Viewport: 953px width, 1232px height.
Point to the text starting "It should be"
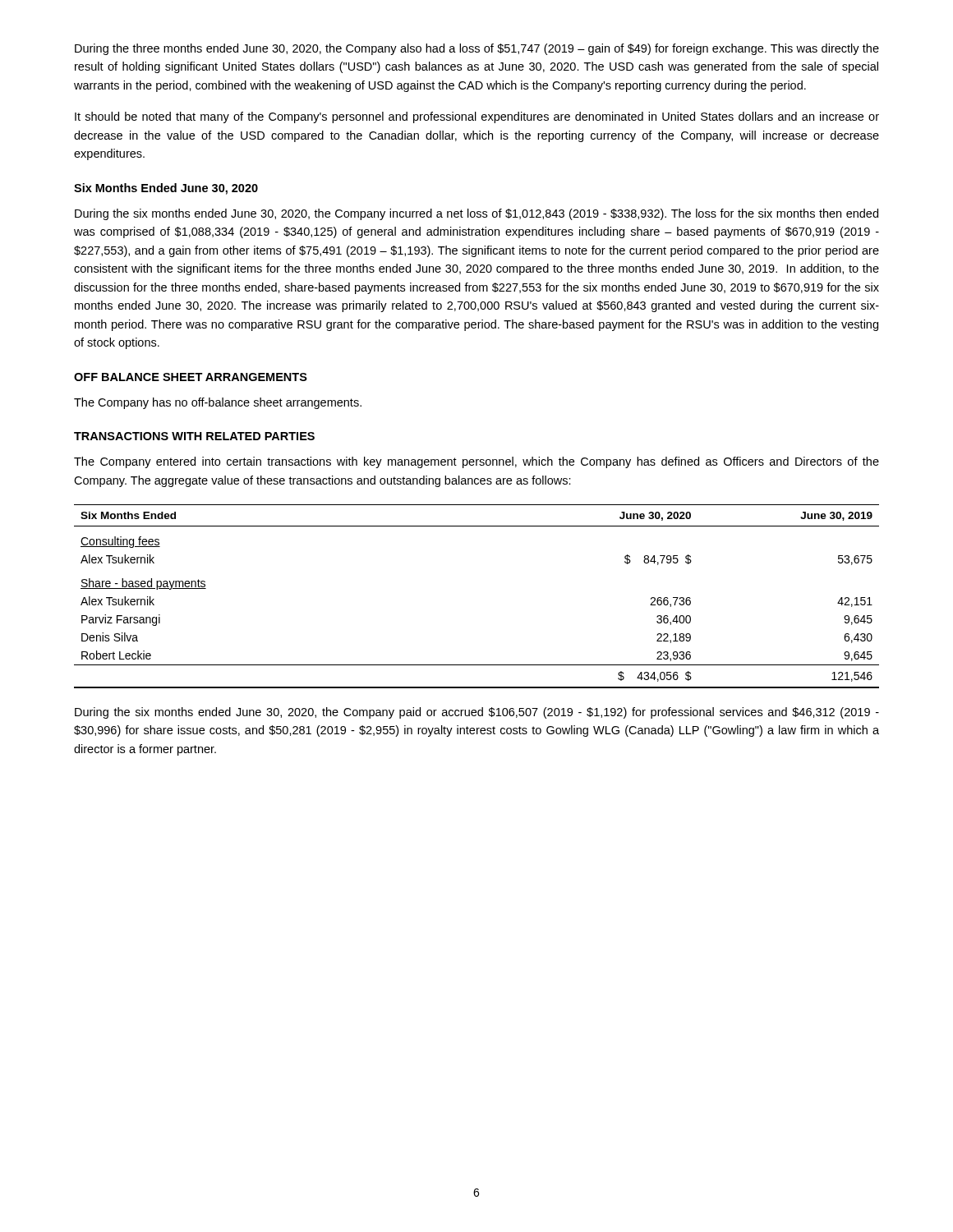coord(476,135)
